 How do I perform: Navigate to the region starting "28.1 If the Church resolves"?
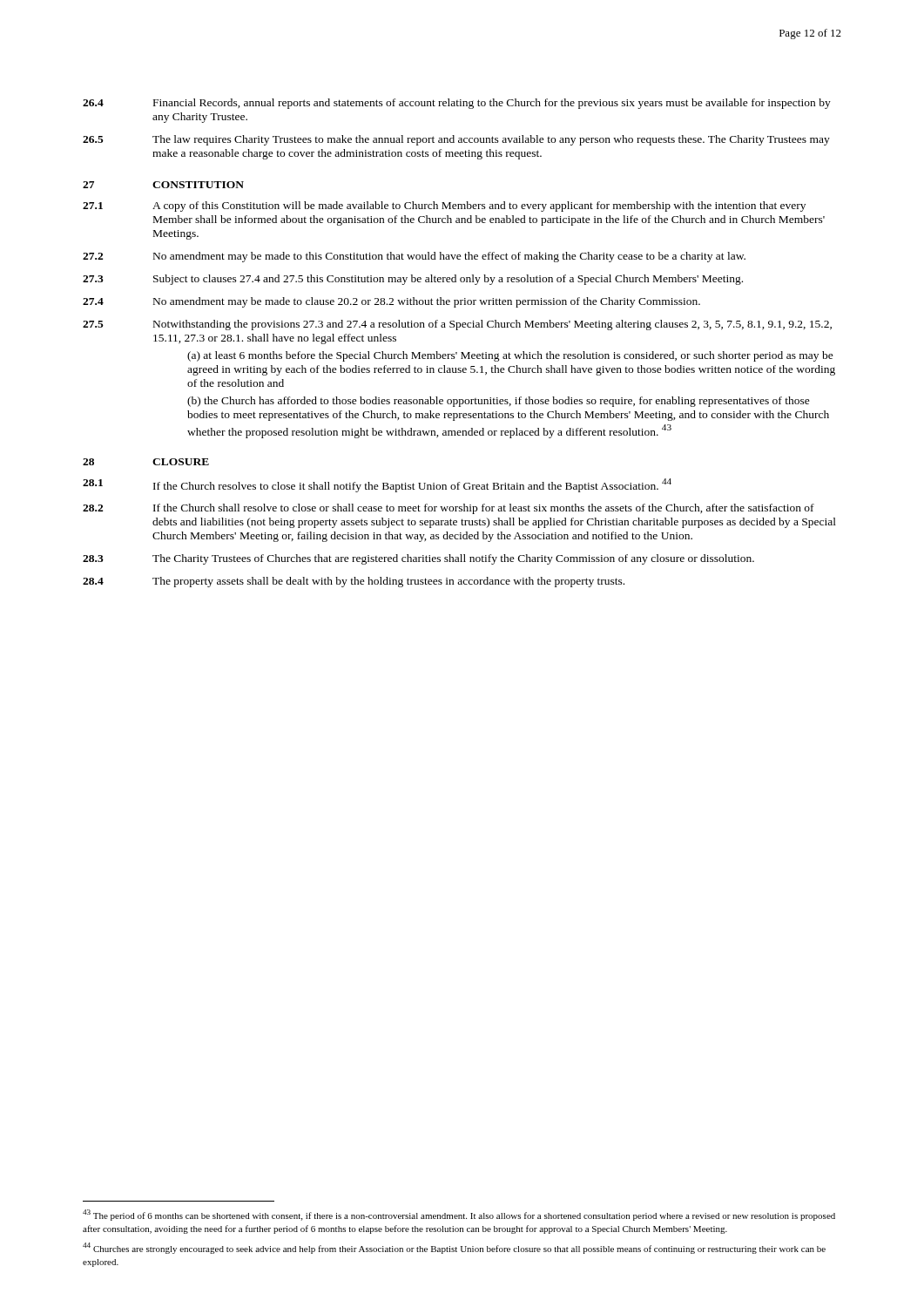[462, 484]
